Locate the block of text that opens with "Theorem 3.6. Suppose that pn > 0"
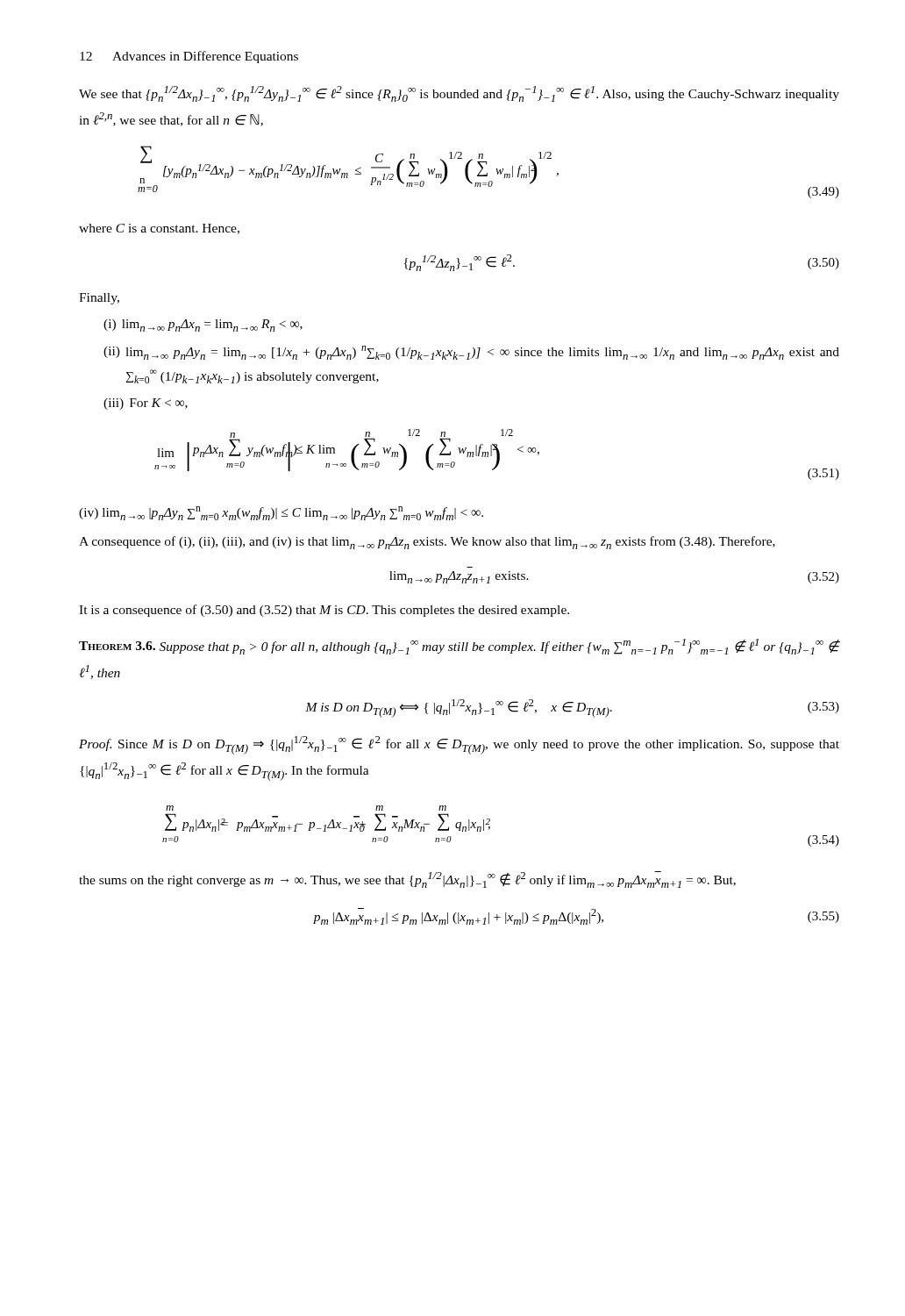 point(459,657)
